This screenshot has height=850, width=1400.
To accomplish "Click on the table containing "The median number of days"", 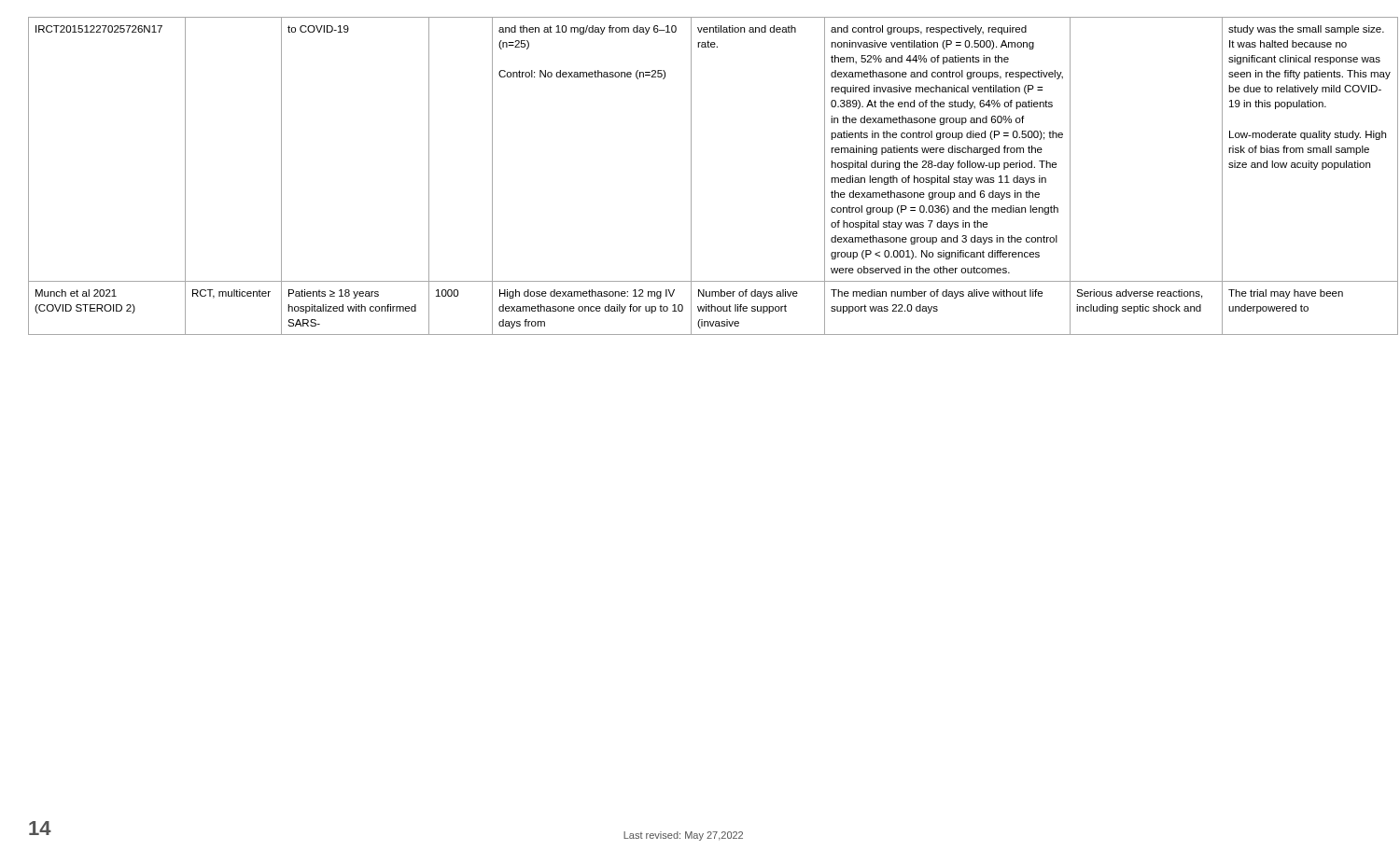I will pos(700,176).
